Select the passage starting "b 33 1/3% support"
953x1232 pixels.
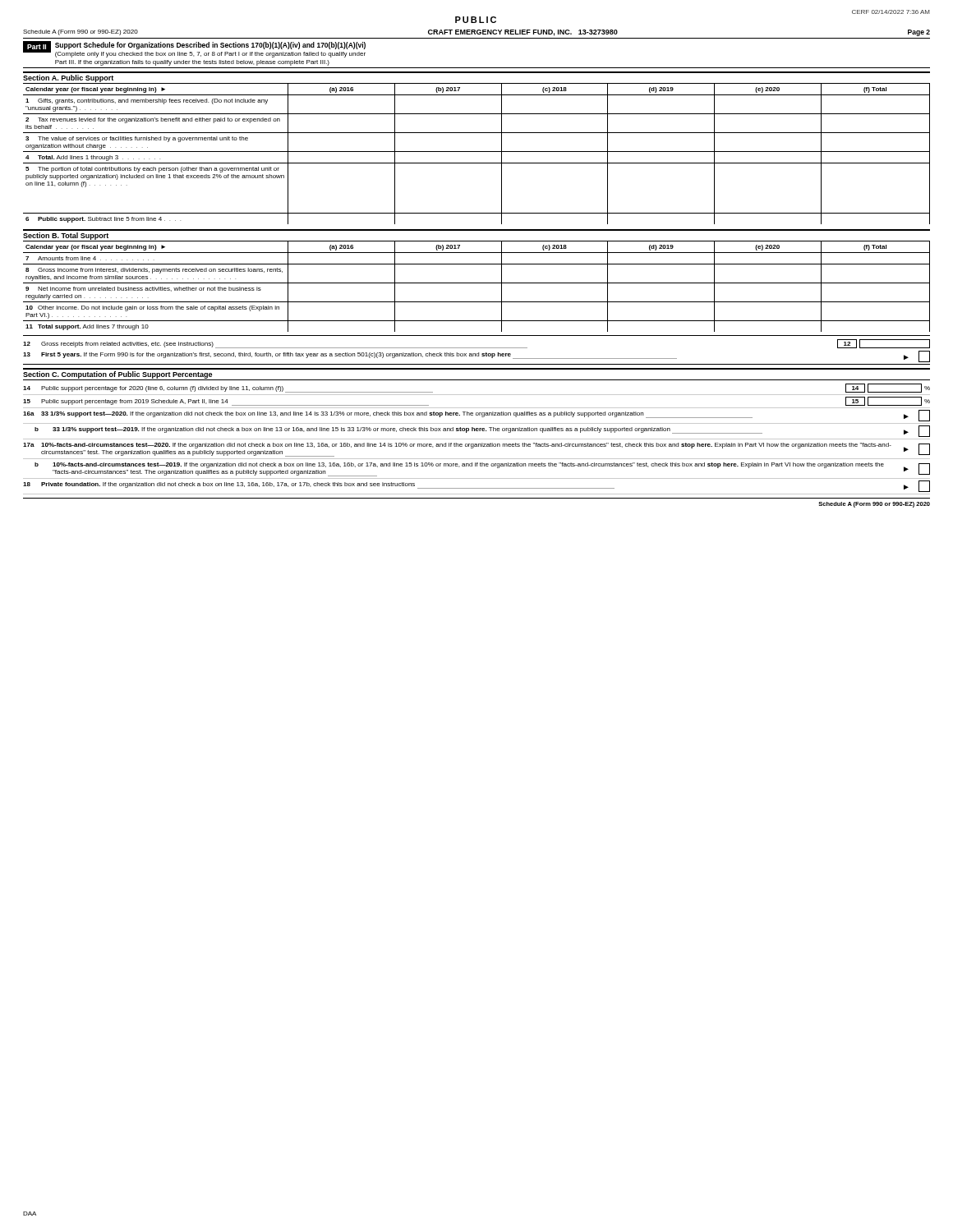(482, 431)
